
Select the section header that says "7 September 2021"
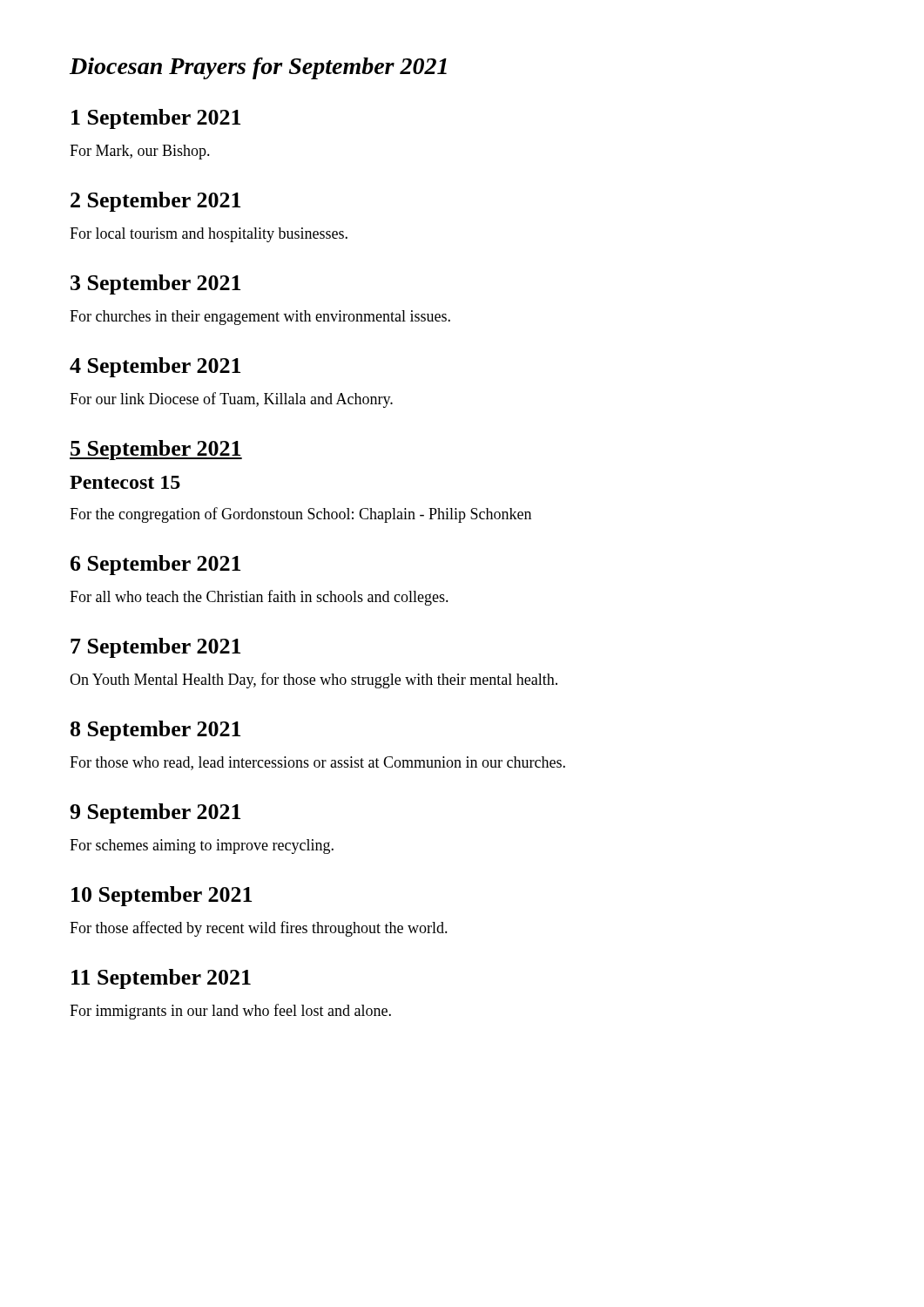pos(155,648)
